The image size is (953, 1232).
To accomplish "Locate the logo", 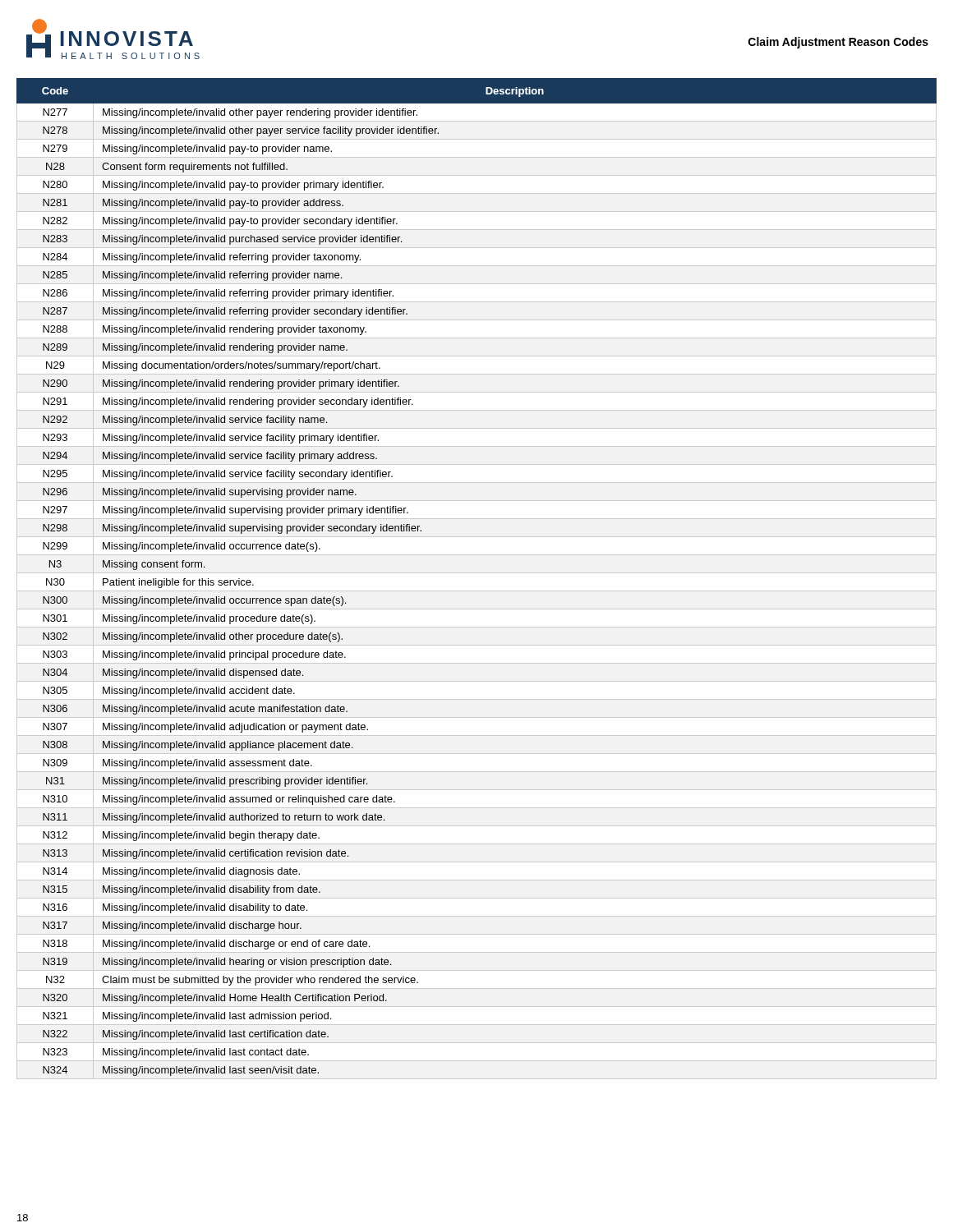I will point(127,41).
